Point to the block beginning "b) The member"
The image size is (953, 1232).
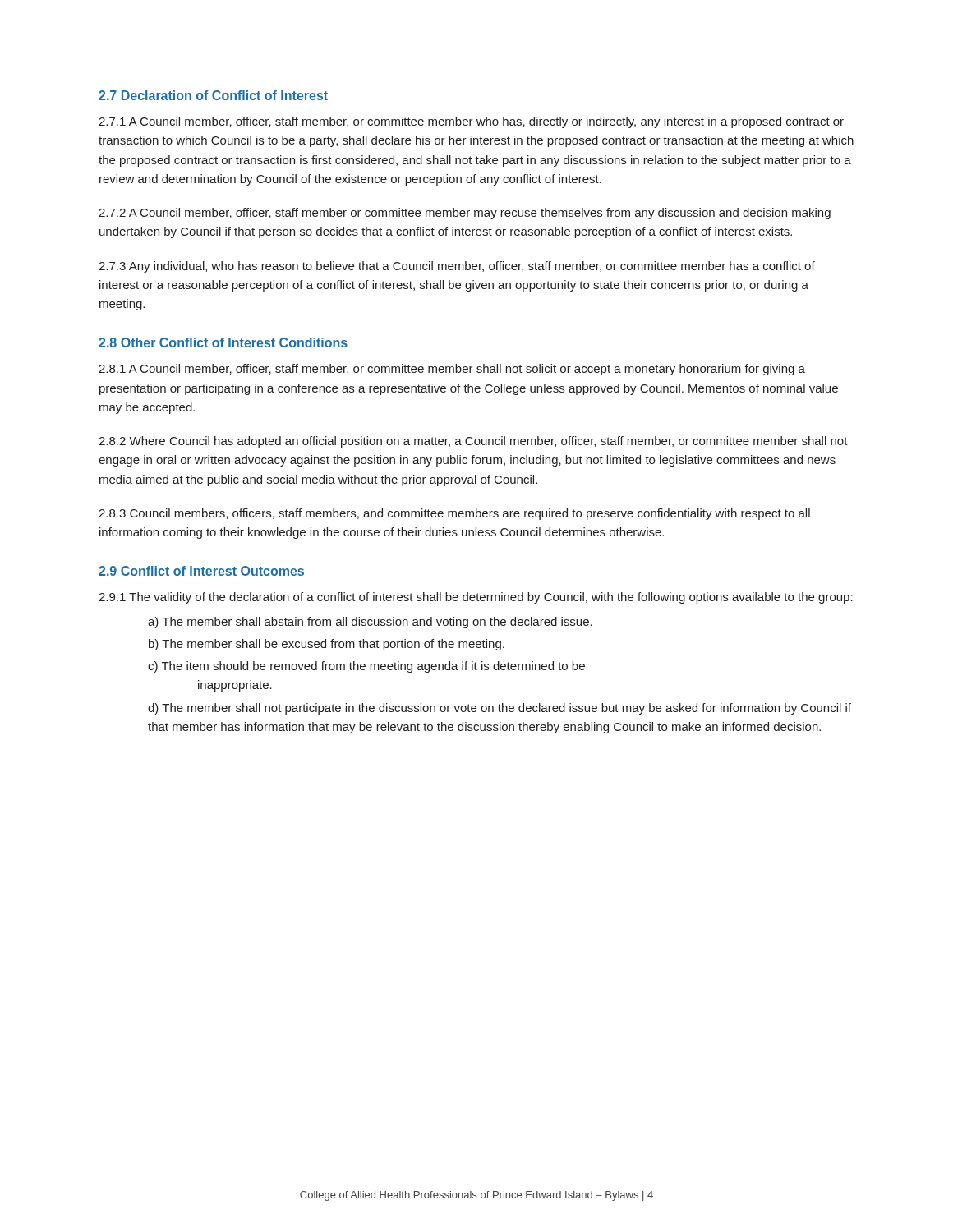tap(327, 643)
